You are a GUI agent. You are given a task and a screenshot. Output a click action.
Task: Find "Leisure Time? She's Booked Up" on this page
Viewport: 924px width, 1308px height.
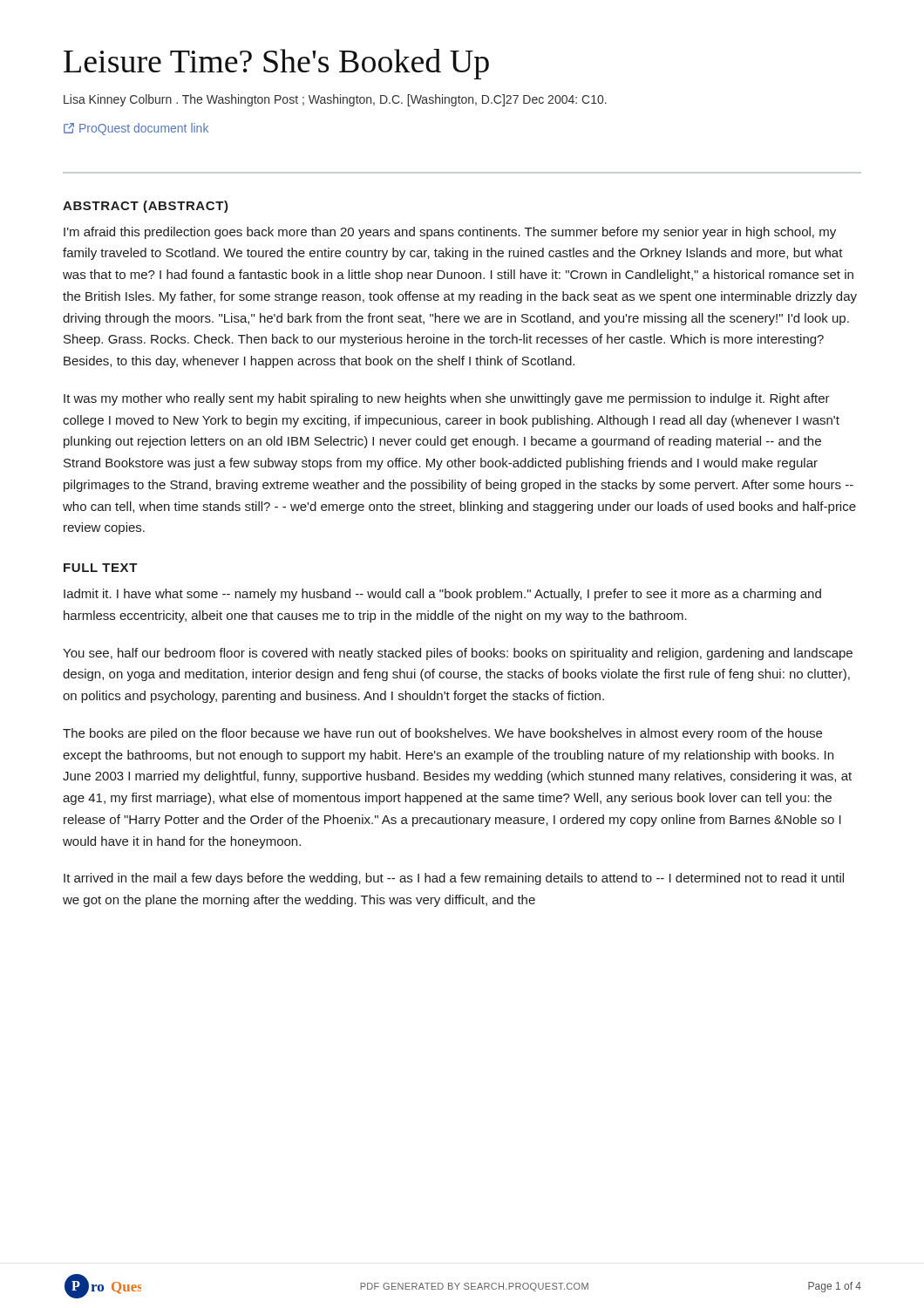click(462, 62)
